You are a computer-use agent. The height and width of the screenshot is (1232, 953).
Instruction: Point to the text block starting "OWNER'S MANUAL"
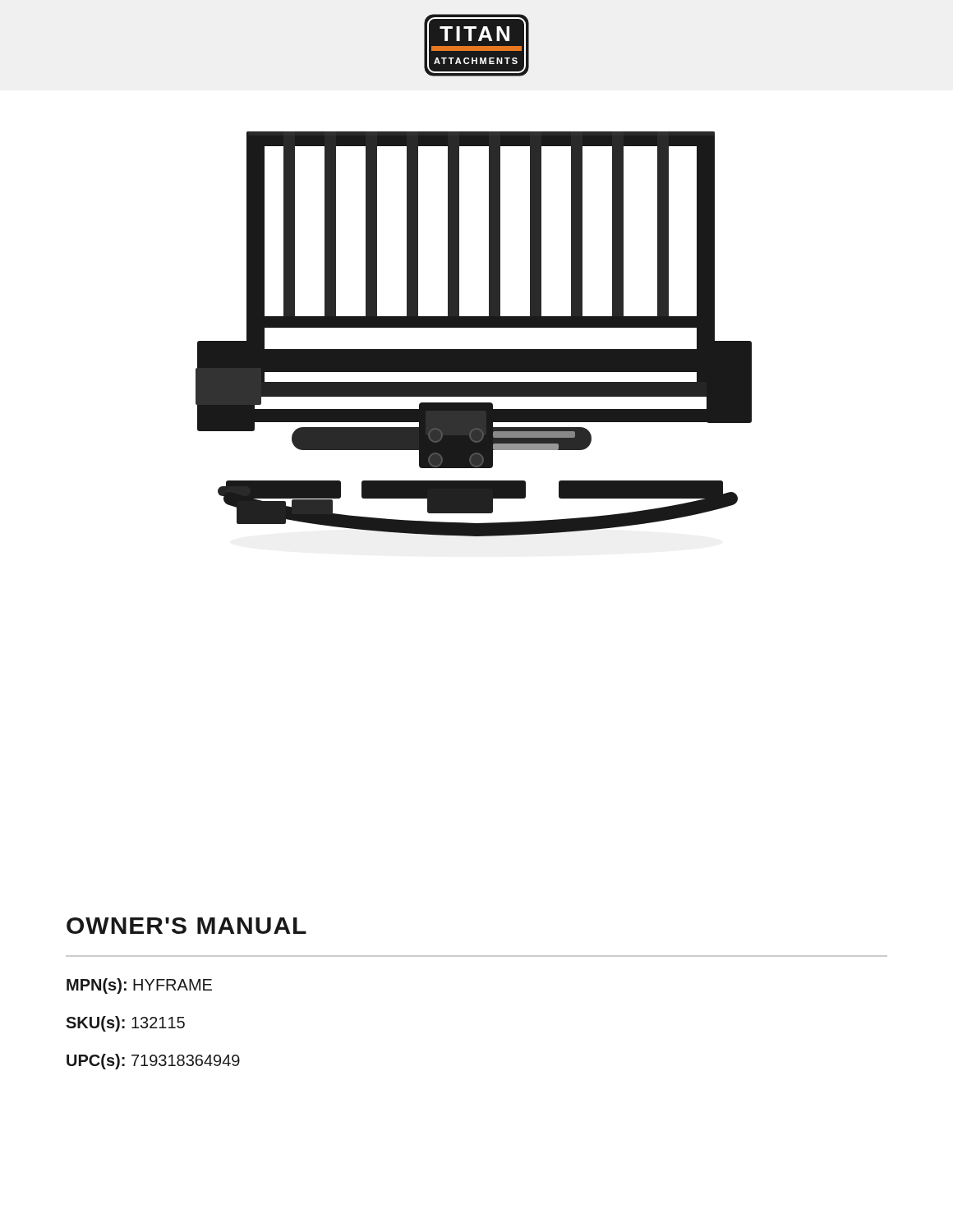tap(187, 925)
